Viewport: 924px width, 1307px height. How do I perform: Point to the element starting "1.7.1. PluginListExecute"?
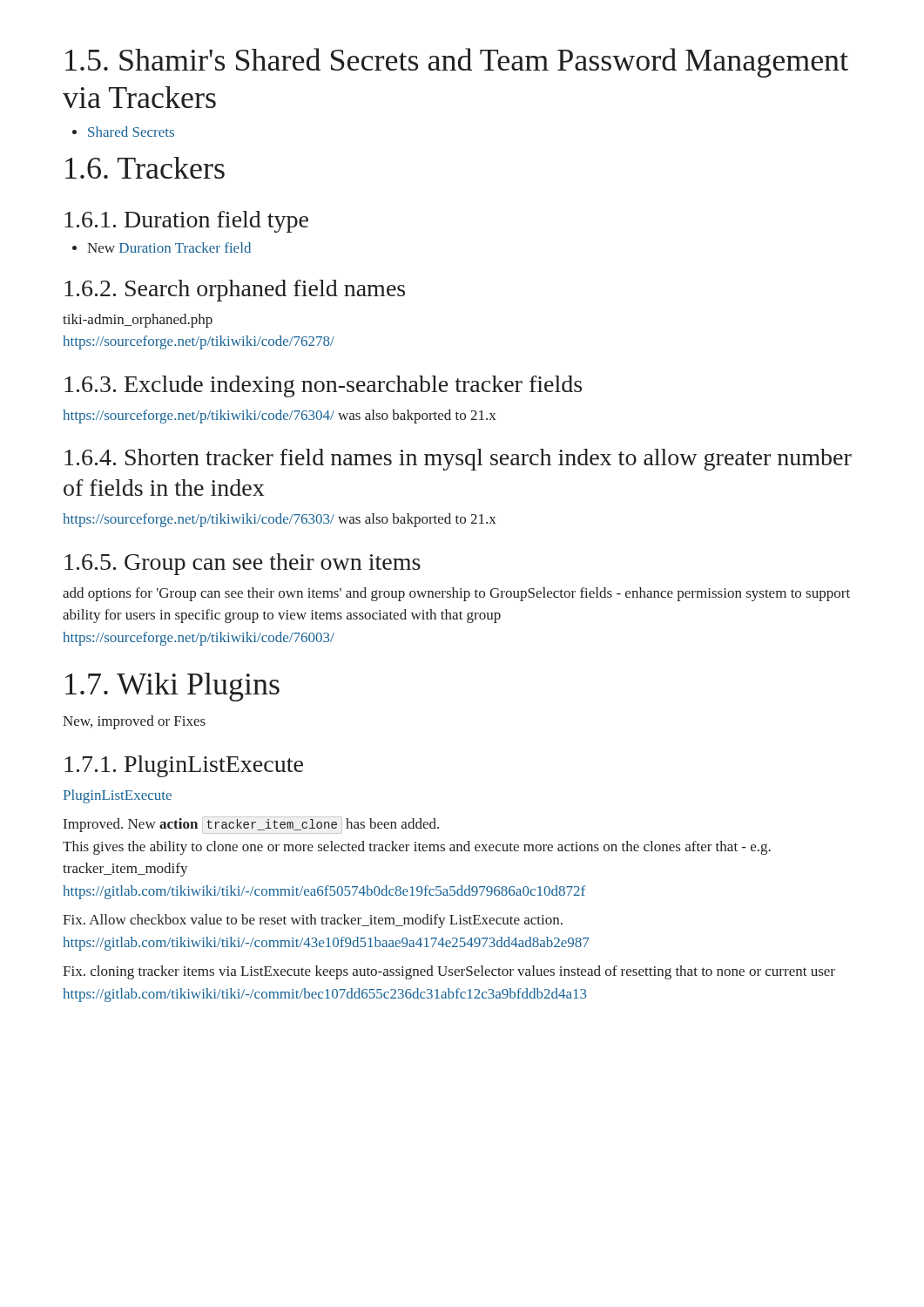pyautogui.click(x=184, y=766)
